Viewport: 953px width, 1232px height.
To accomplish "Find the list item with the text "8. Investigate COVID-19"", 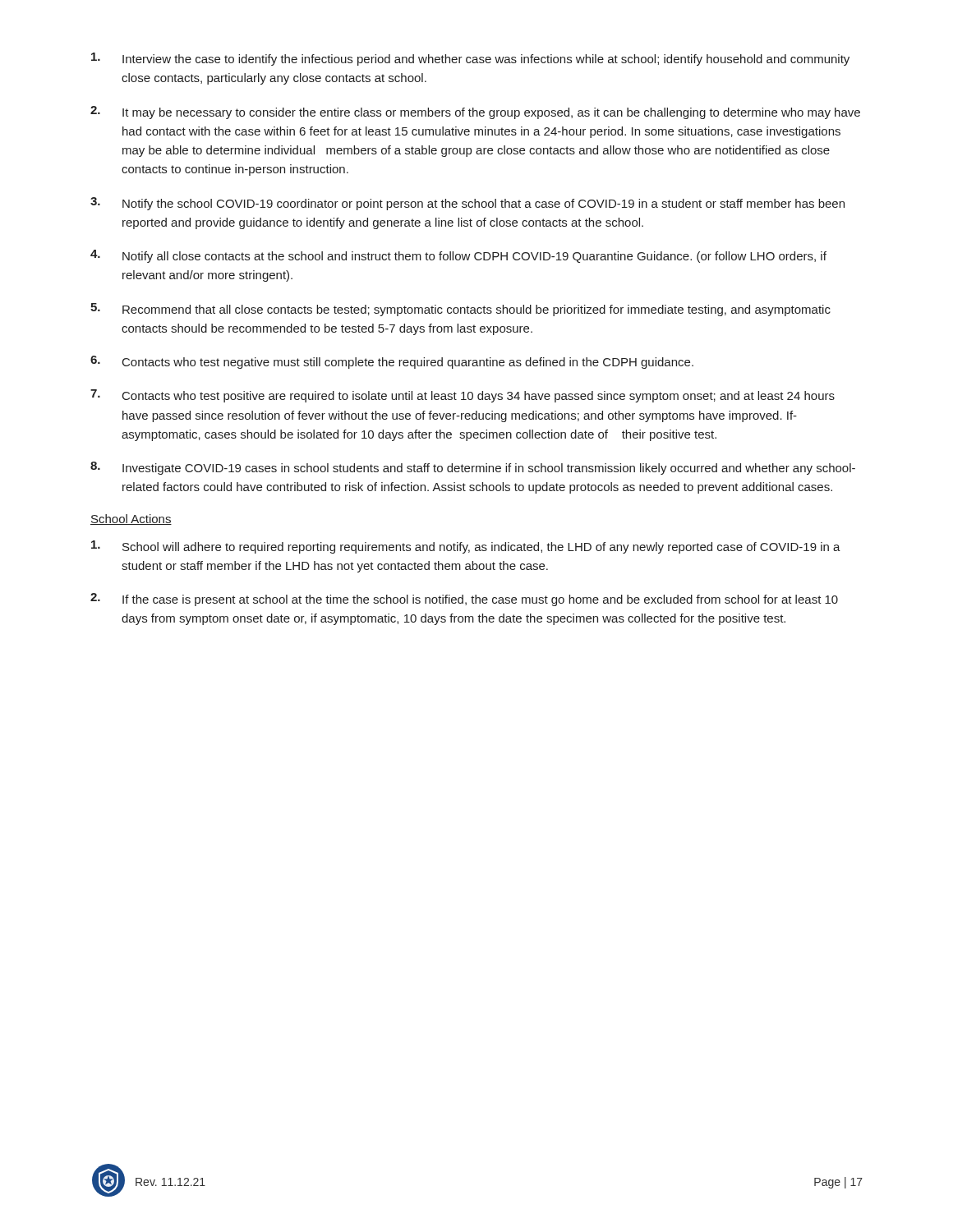I will pos(476,477).
